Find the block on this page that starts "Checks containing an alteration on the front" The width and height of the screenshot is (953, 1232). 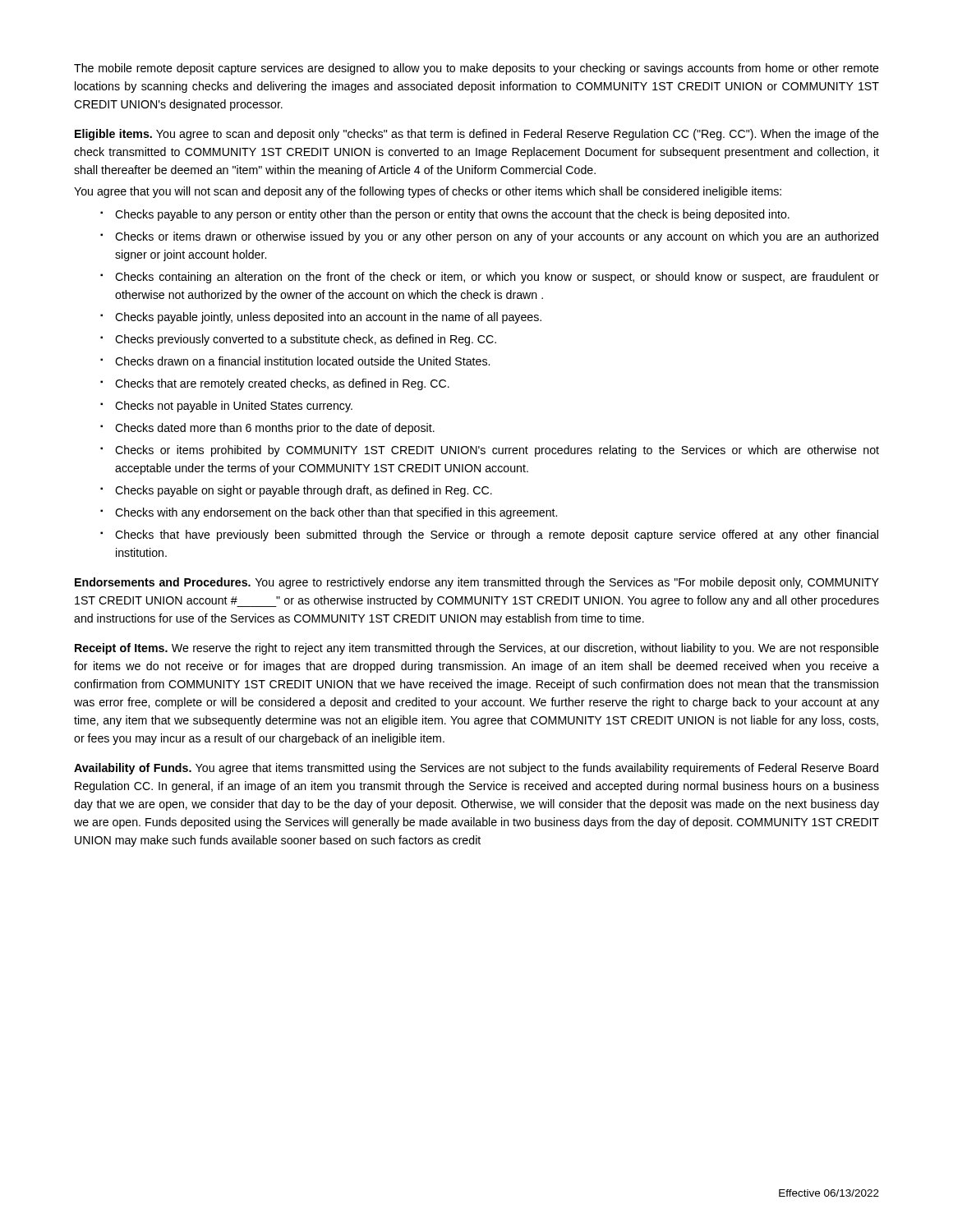tap(490, 286)
